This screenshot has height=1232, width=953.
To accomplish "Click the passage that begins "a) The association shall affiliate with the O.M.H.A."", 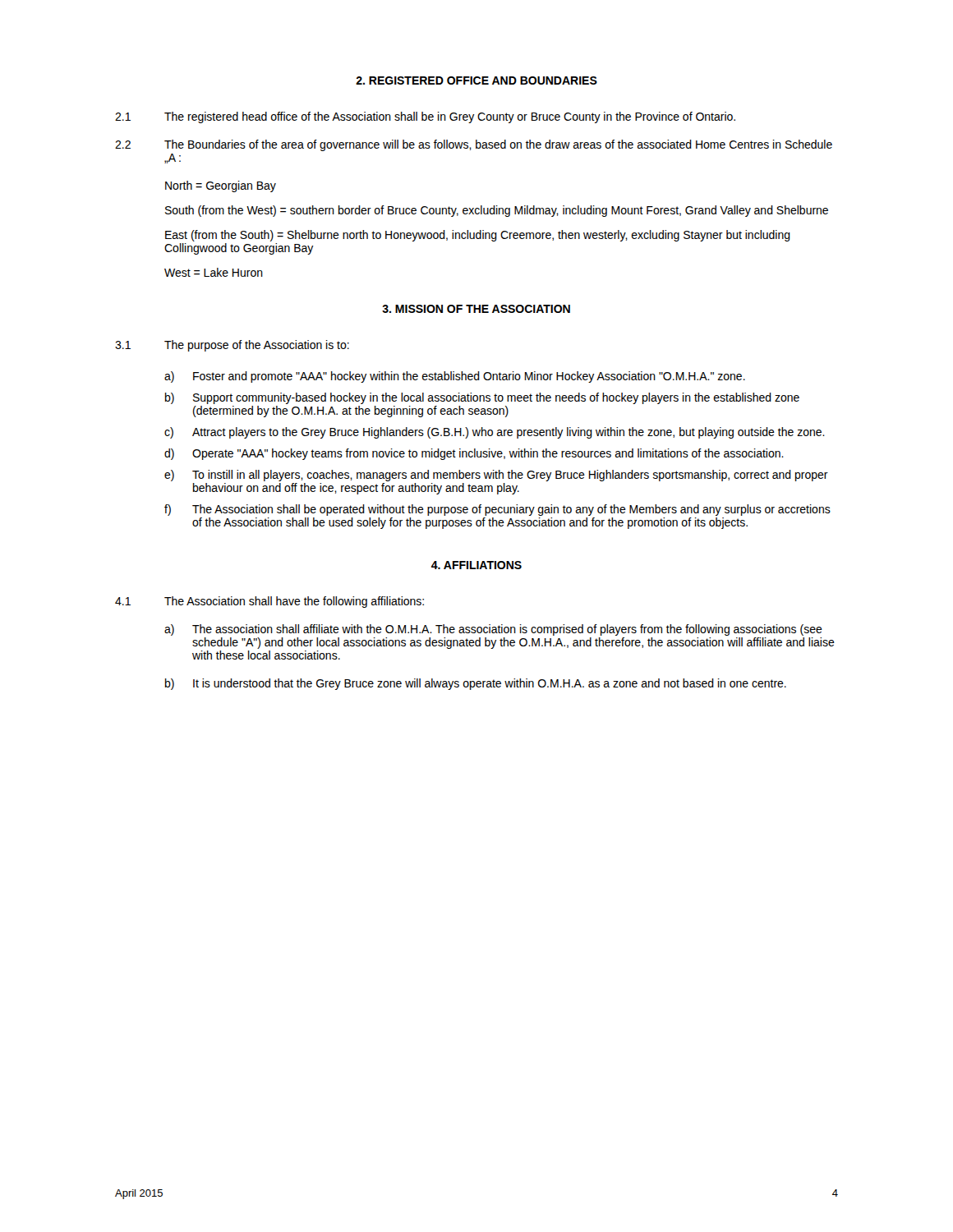I will coord(501,642).
